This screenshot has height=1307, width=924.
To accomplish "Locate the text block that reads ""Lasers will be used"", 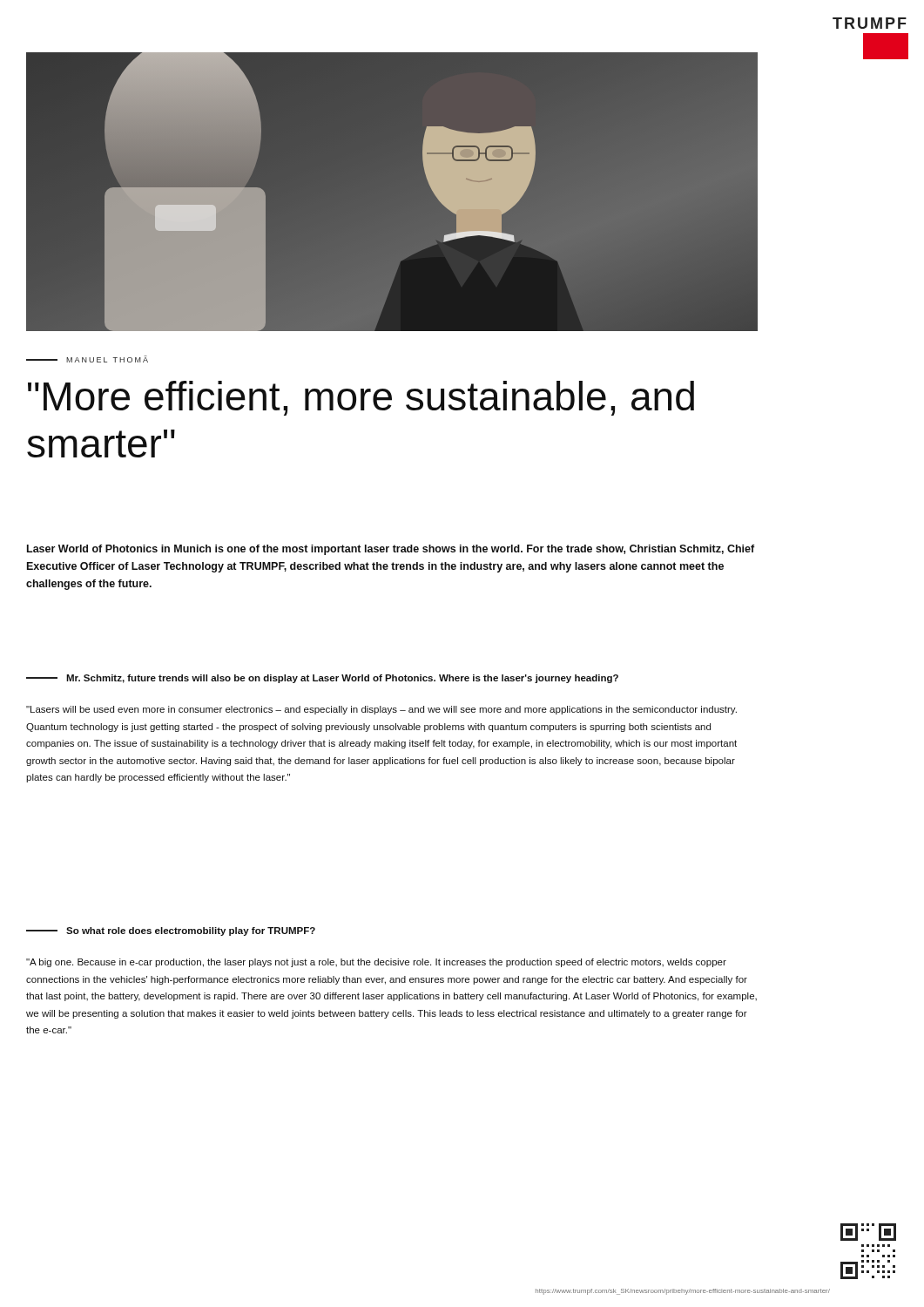I will [x=392, y=744].
